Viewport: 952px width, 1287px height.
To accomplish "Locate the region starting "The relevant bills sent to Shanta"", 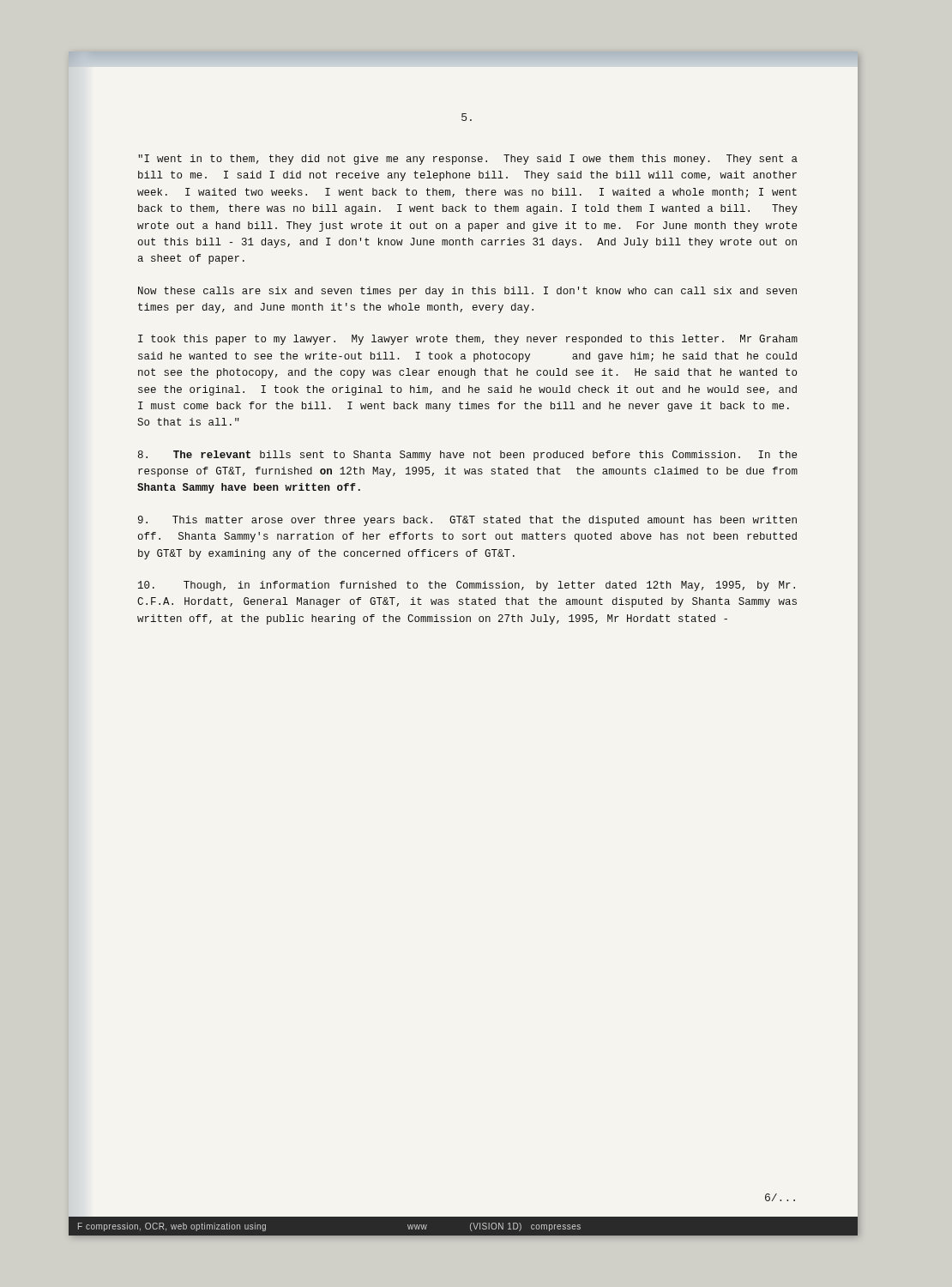I will pos(467,472).
